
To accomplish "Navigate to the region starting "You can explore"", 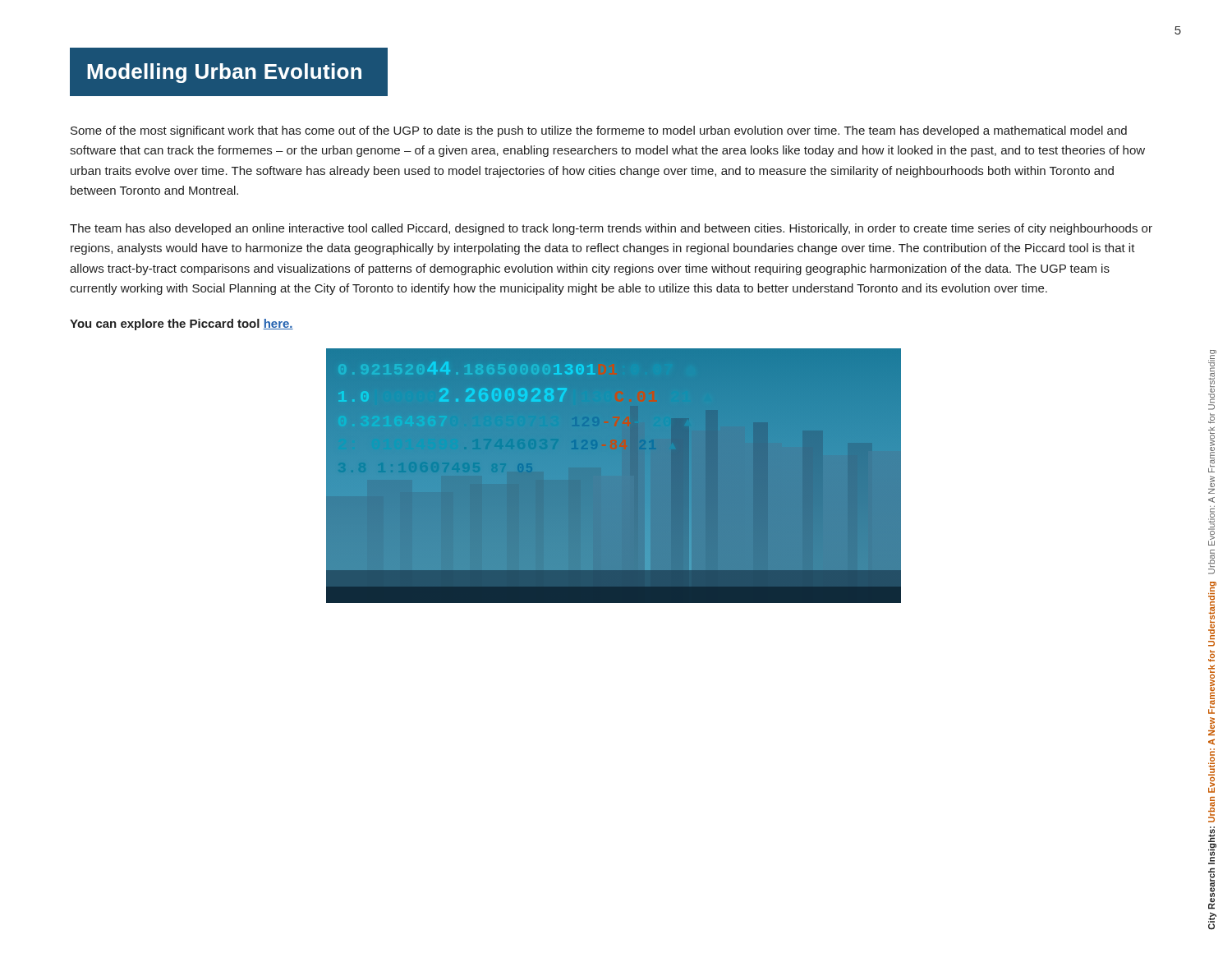I will pos(181,324).
